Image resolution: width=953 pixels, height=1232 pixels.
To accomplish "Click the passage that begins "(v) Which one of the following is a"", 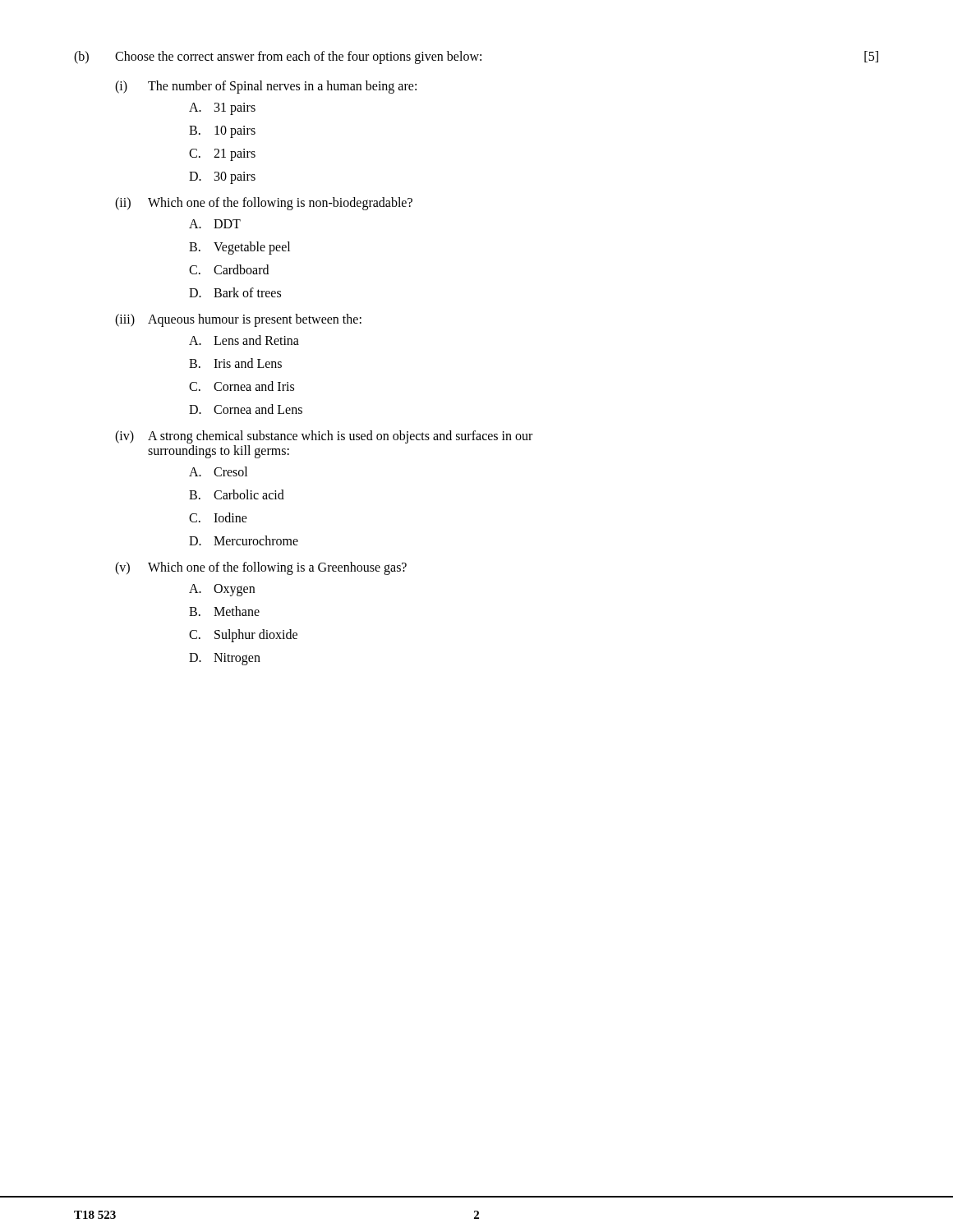I will coord(261,568).
